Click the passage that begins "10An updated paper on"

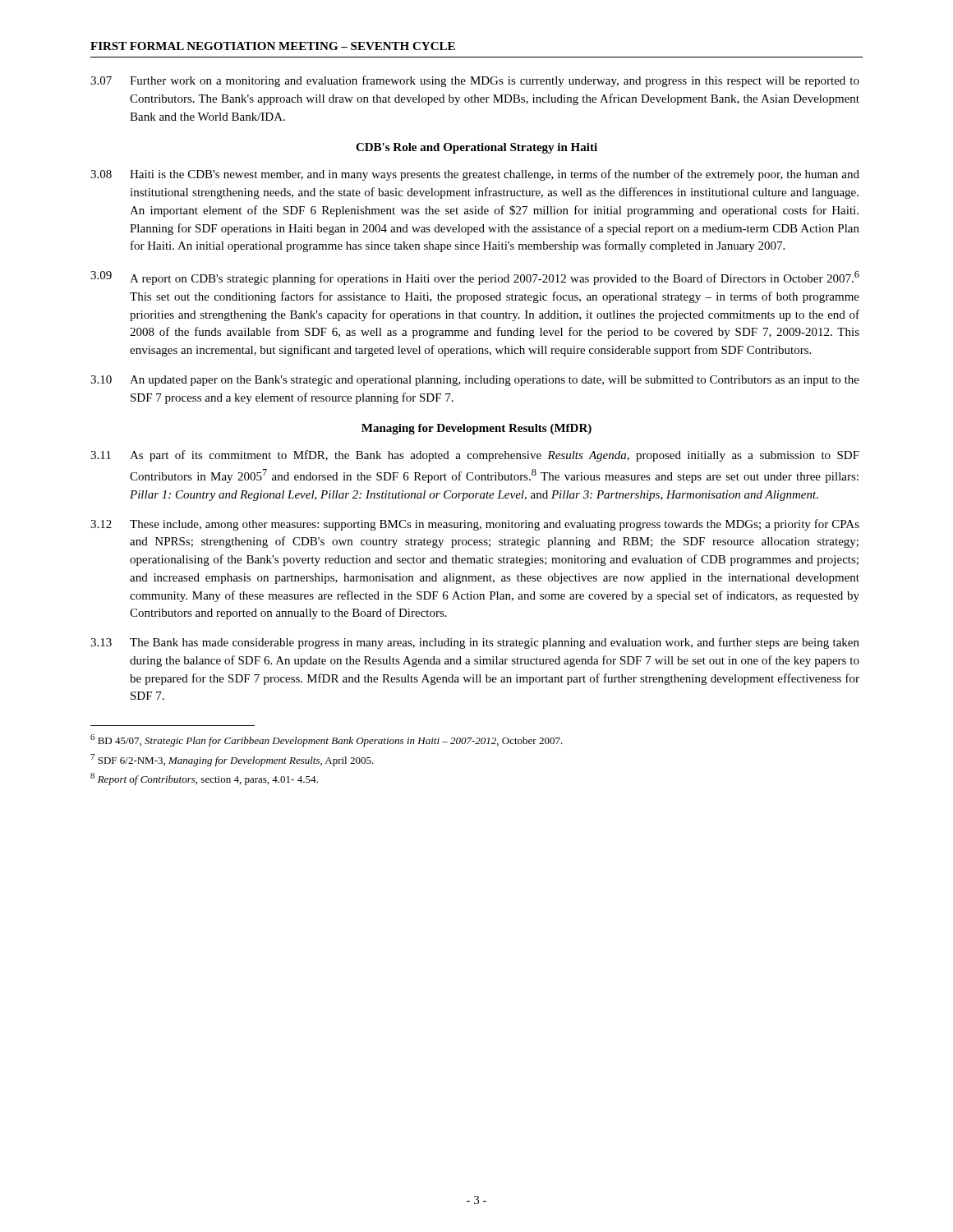(x=476, y=389)
